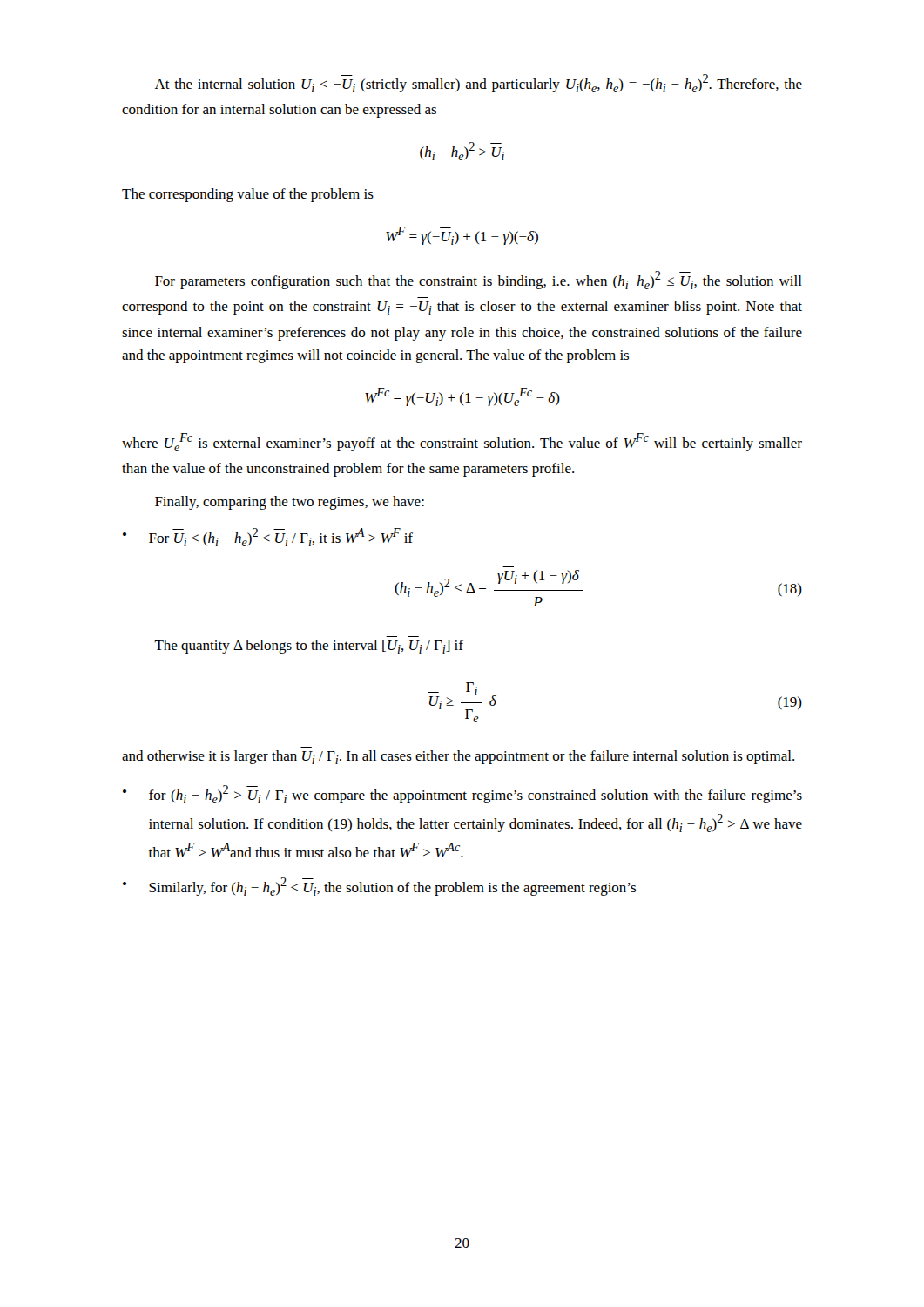Find the formula containing "Ui ≥ Γi Γe δ (19)"
The height and width of the screenshot is (1307, 924).
[x=462, y=703]
